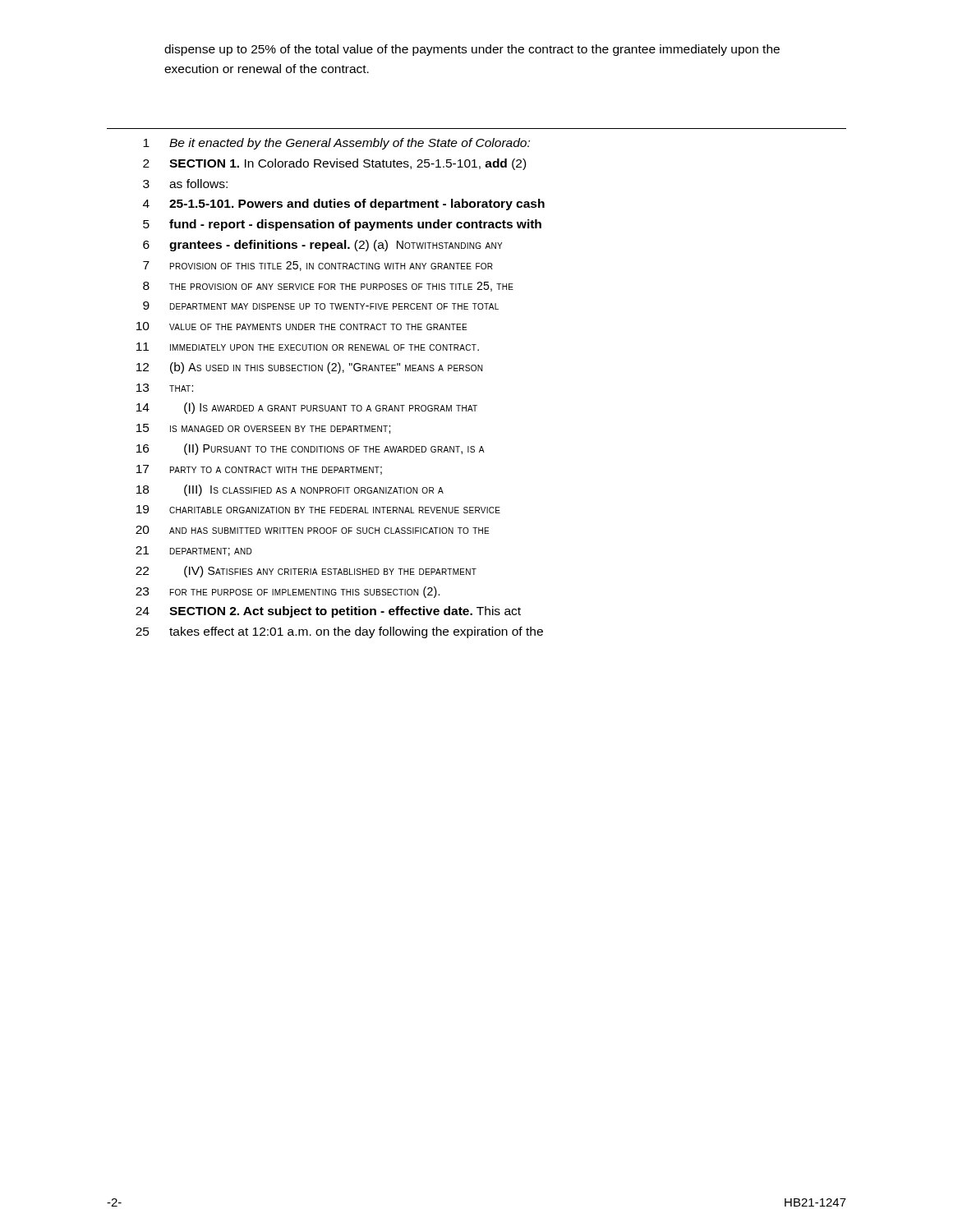Select the list item that says "22 (IV) Satisfies any criteria established by the"
953x1232 pixels.
(476, 571)
